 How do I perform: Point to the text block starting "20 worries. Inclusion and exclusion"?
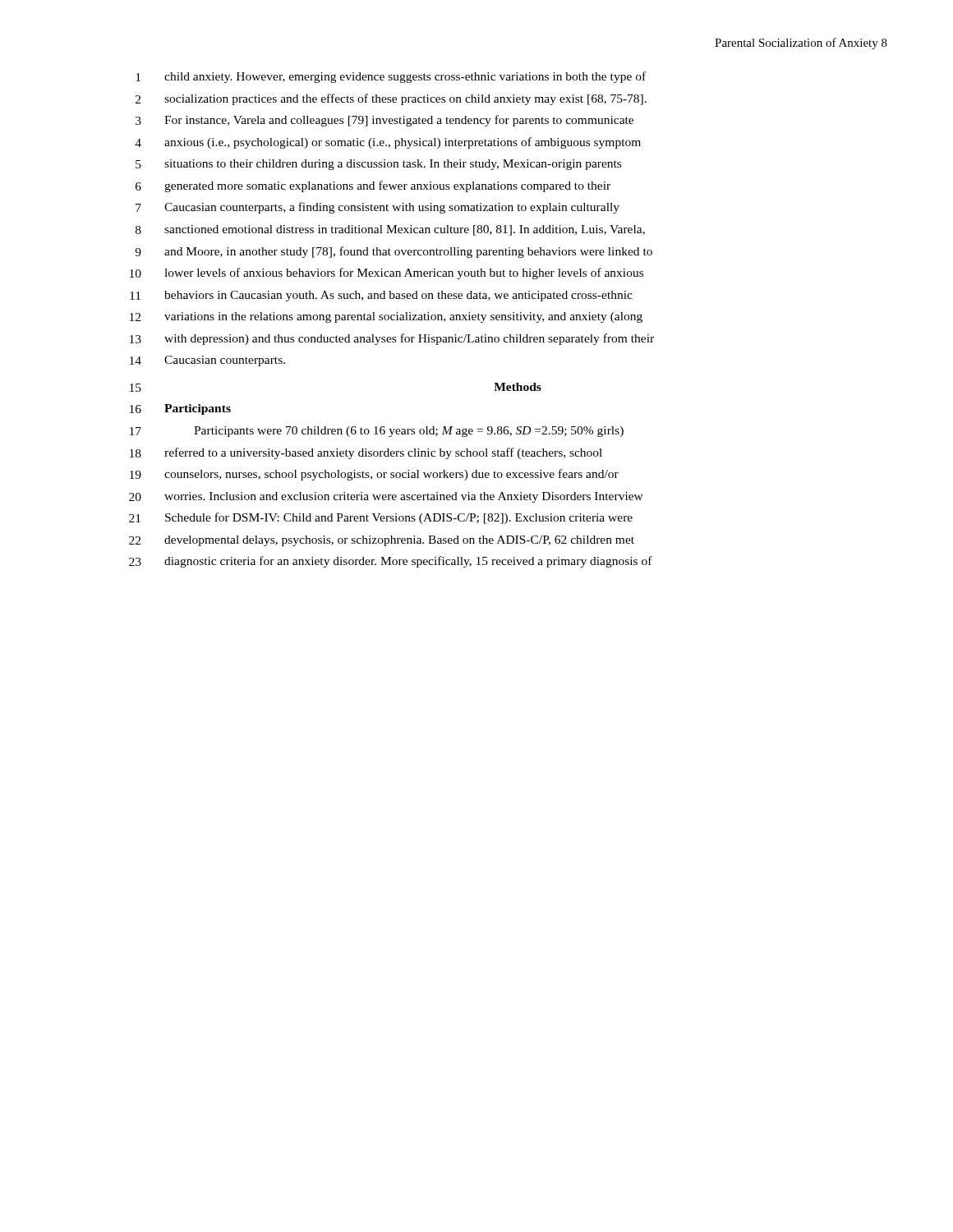[x=489, y=496]
